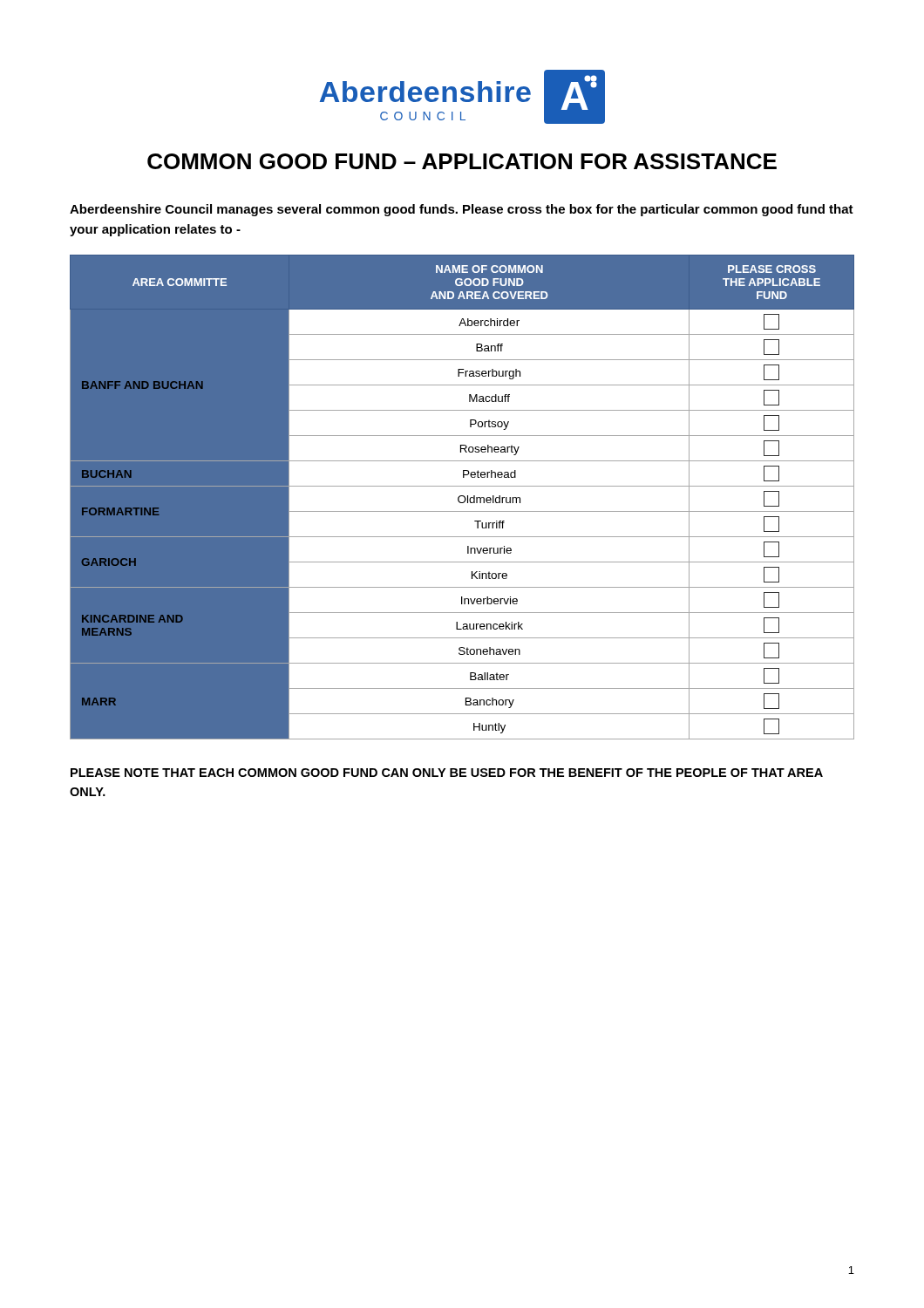Locate the text "COMMON GOOD FUND – APPLICATION FOR ASSISTANCE"

(462, 161)
